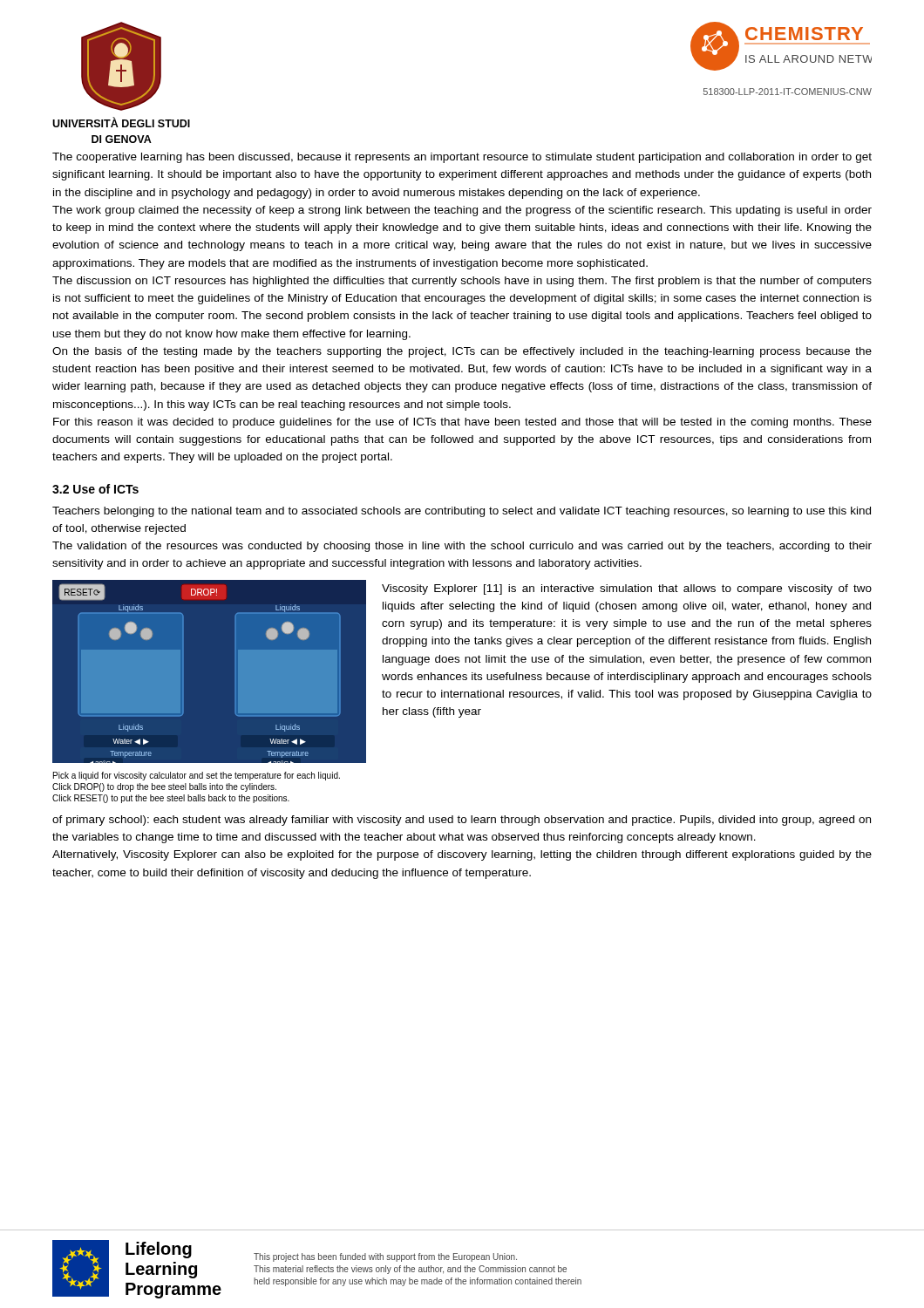Point to the text block starting "Teachers belonging to the national team and"

coord(462,537)
